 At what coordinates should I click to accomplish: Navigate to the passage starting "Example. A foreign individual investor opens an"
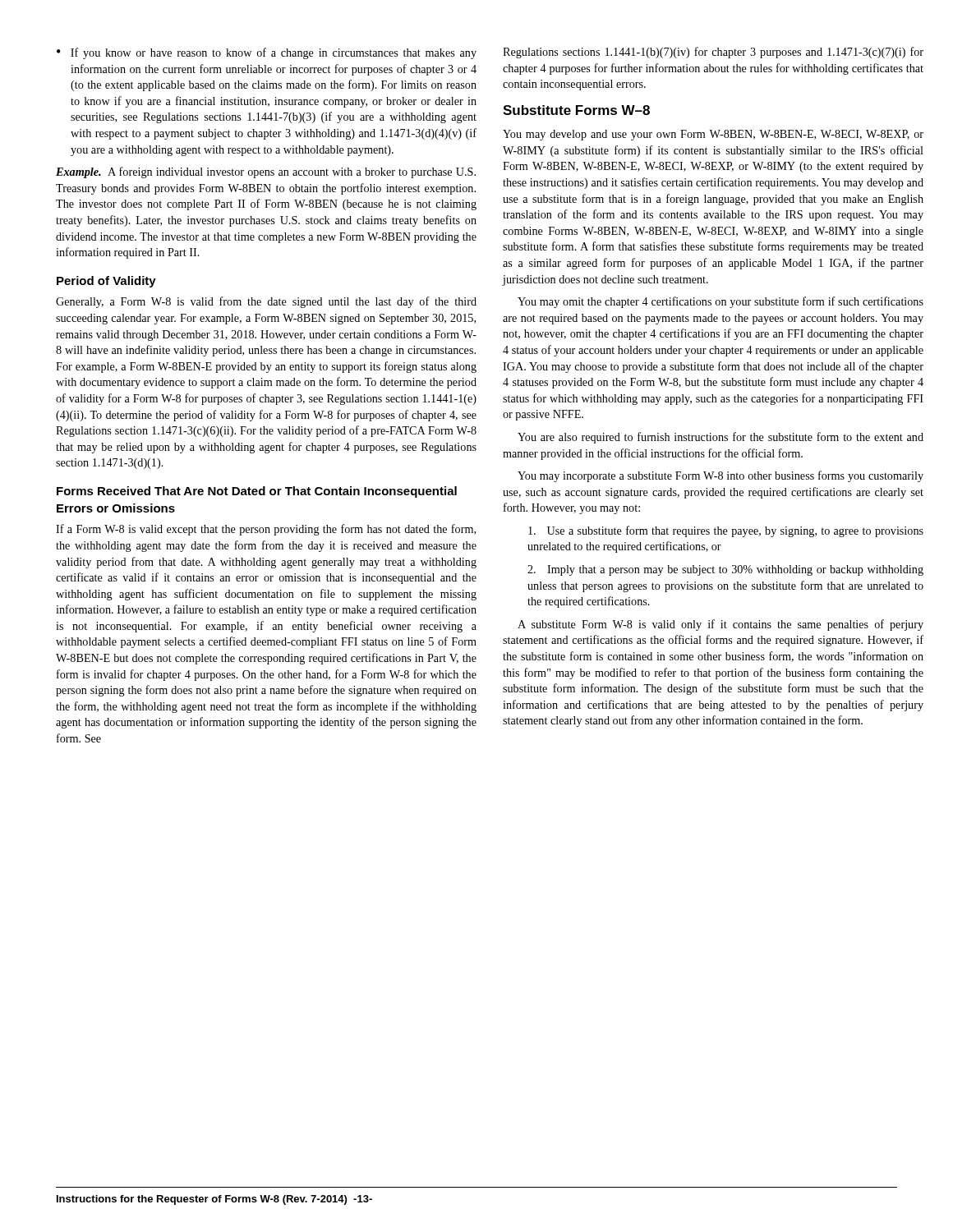266,213
